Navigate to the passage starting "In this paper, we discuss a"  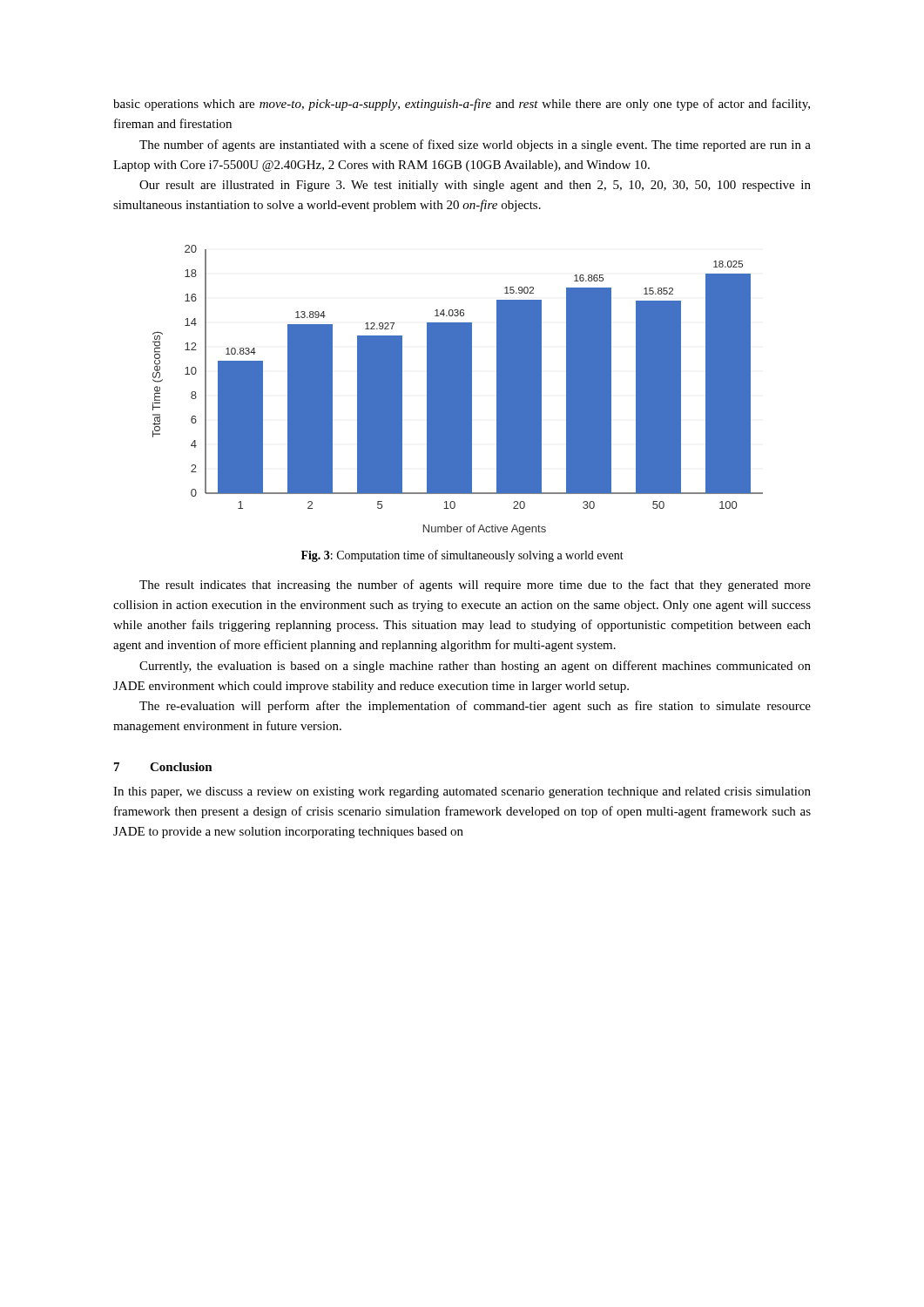click(462, 812)
